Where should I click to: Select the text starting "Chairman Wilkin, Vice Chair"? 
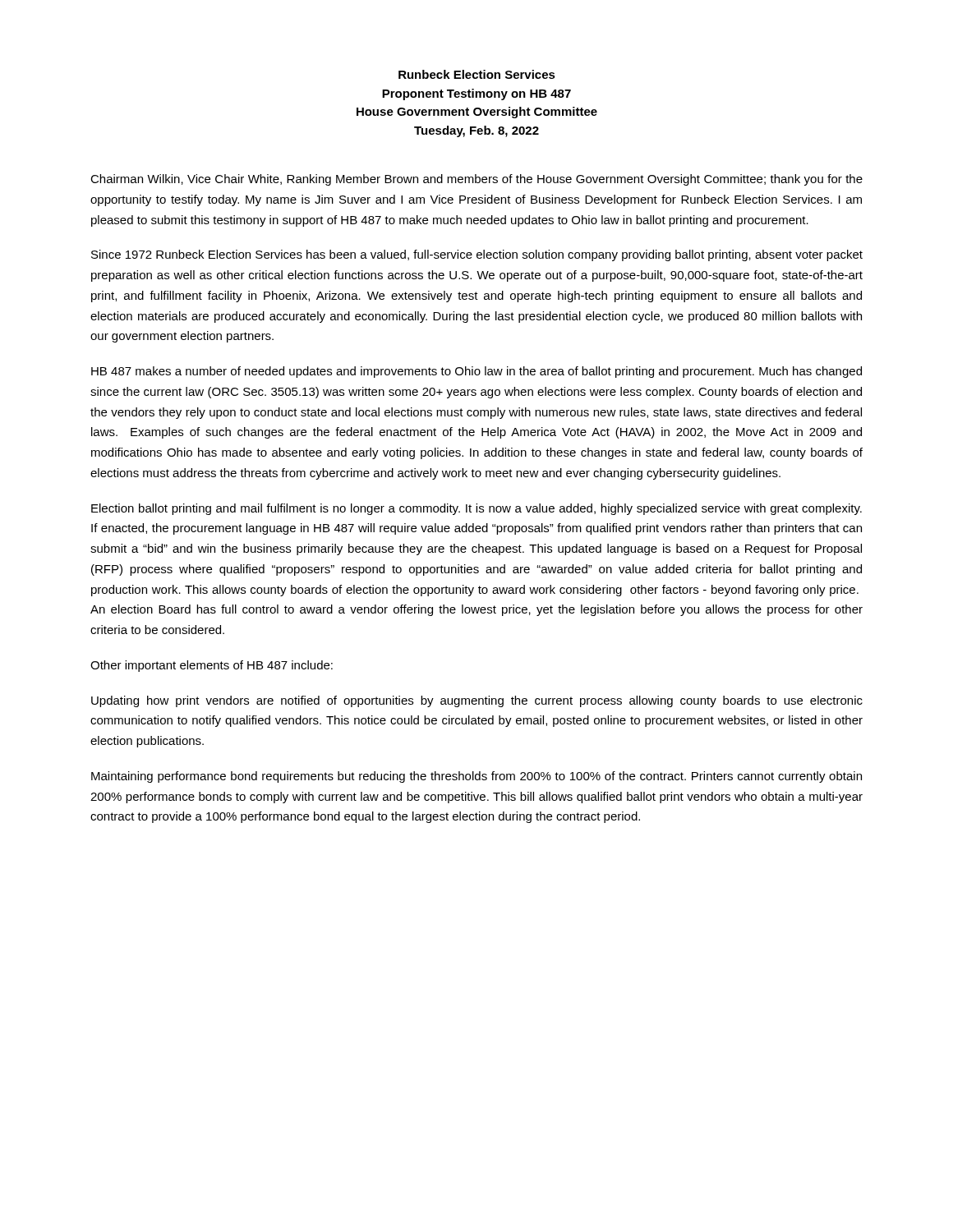tap(476, 199)
